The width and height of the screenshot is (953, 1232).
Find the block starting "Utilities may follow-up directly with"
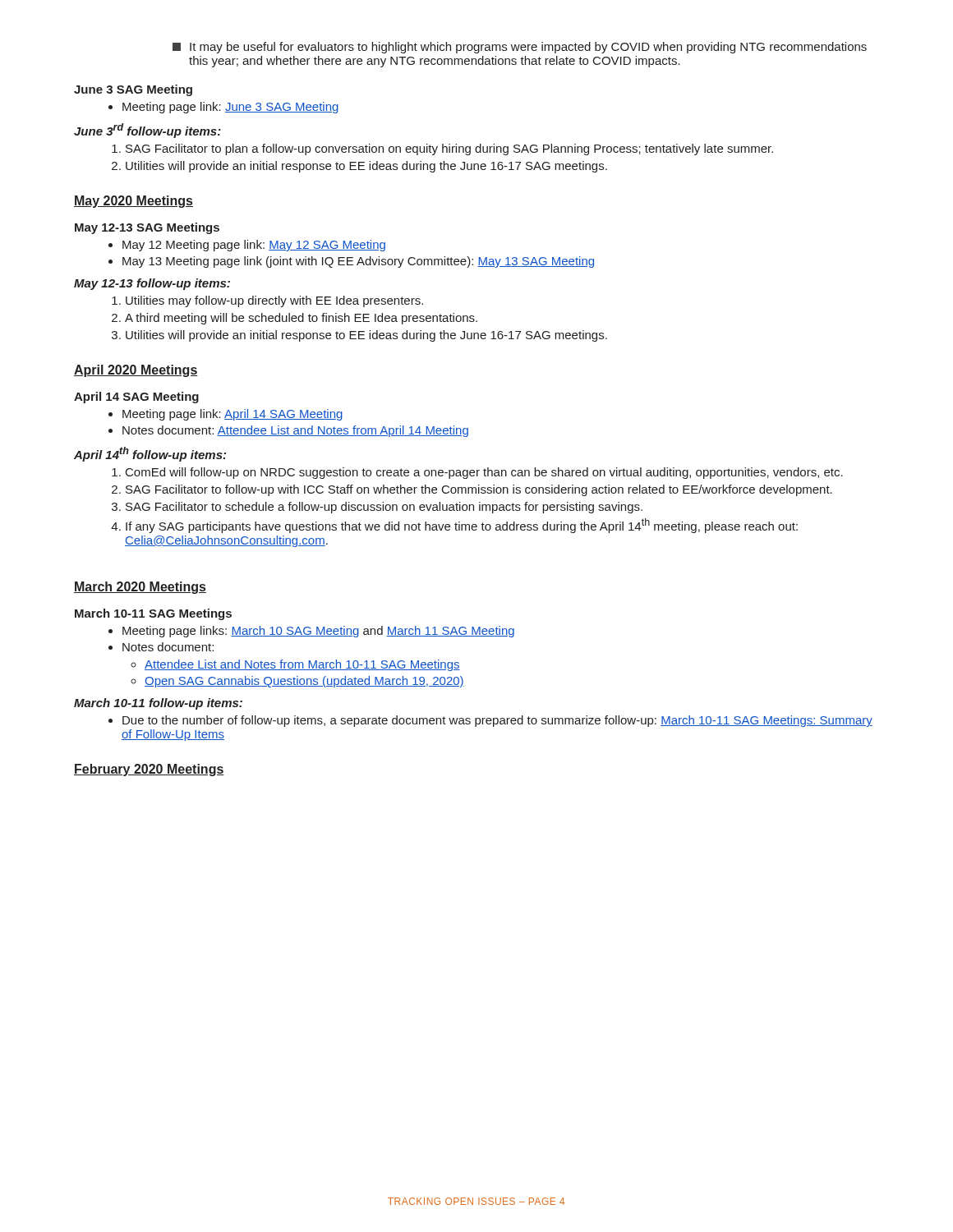pyautogui.click(x=267, y=301)
